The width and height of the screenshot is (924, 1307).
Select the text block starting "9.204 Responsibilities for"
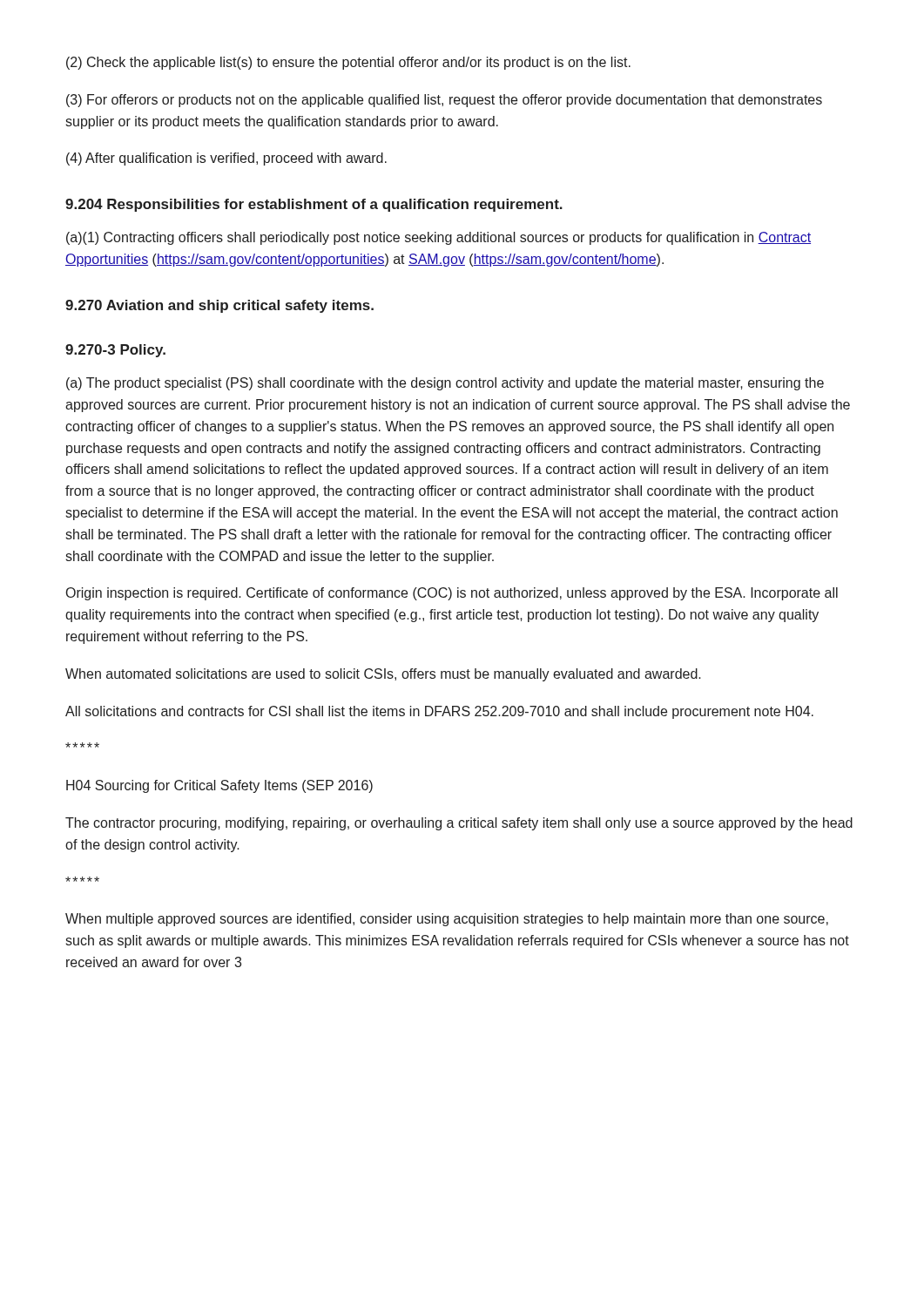point(314,204)
